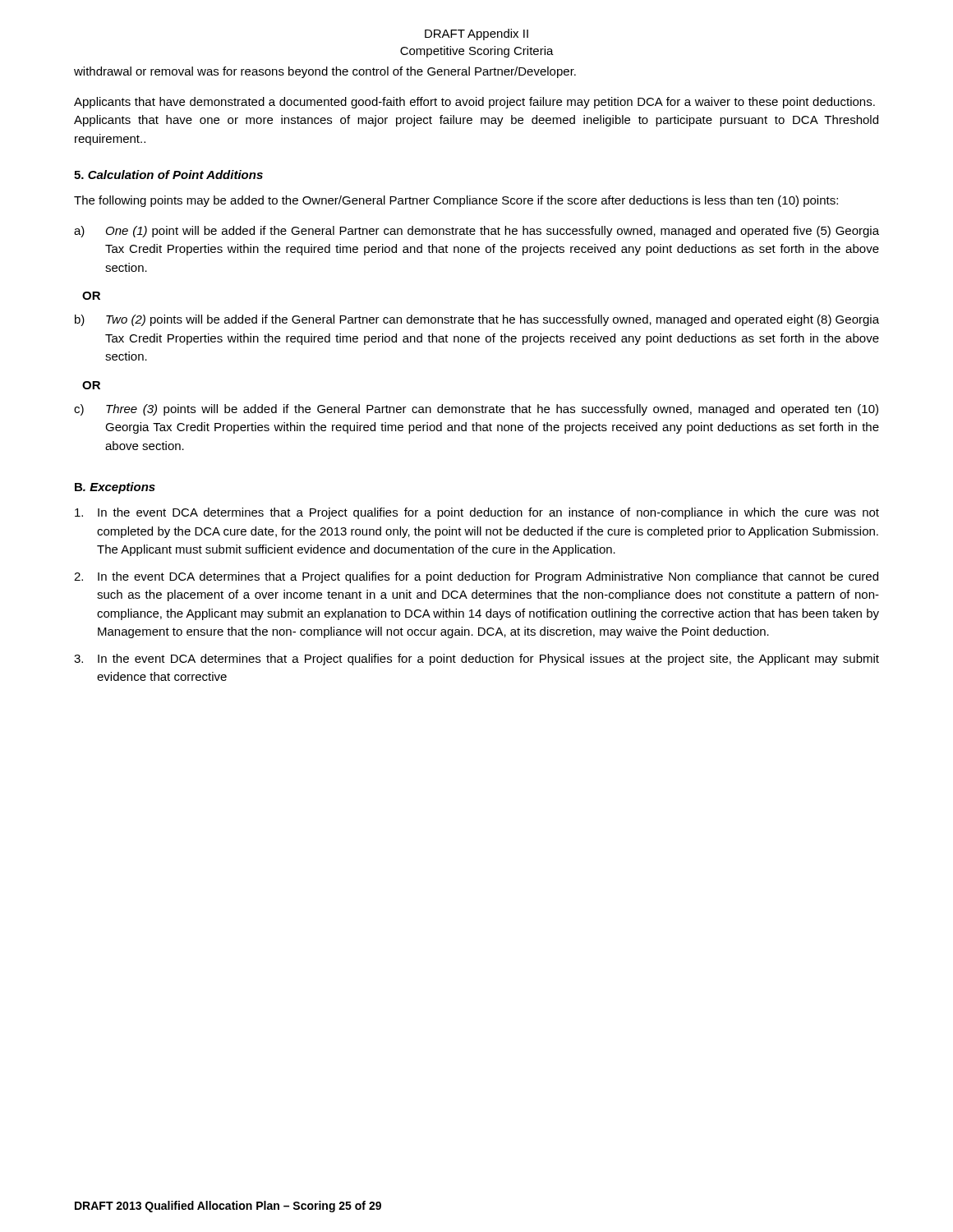Find the list item with the text "c) Three (3) points will be added if"
Viewport: 953px width, 1232px height.
(x=476, y=427)
